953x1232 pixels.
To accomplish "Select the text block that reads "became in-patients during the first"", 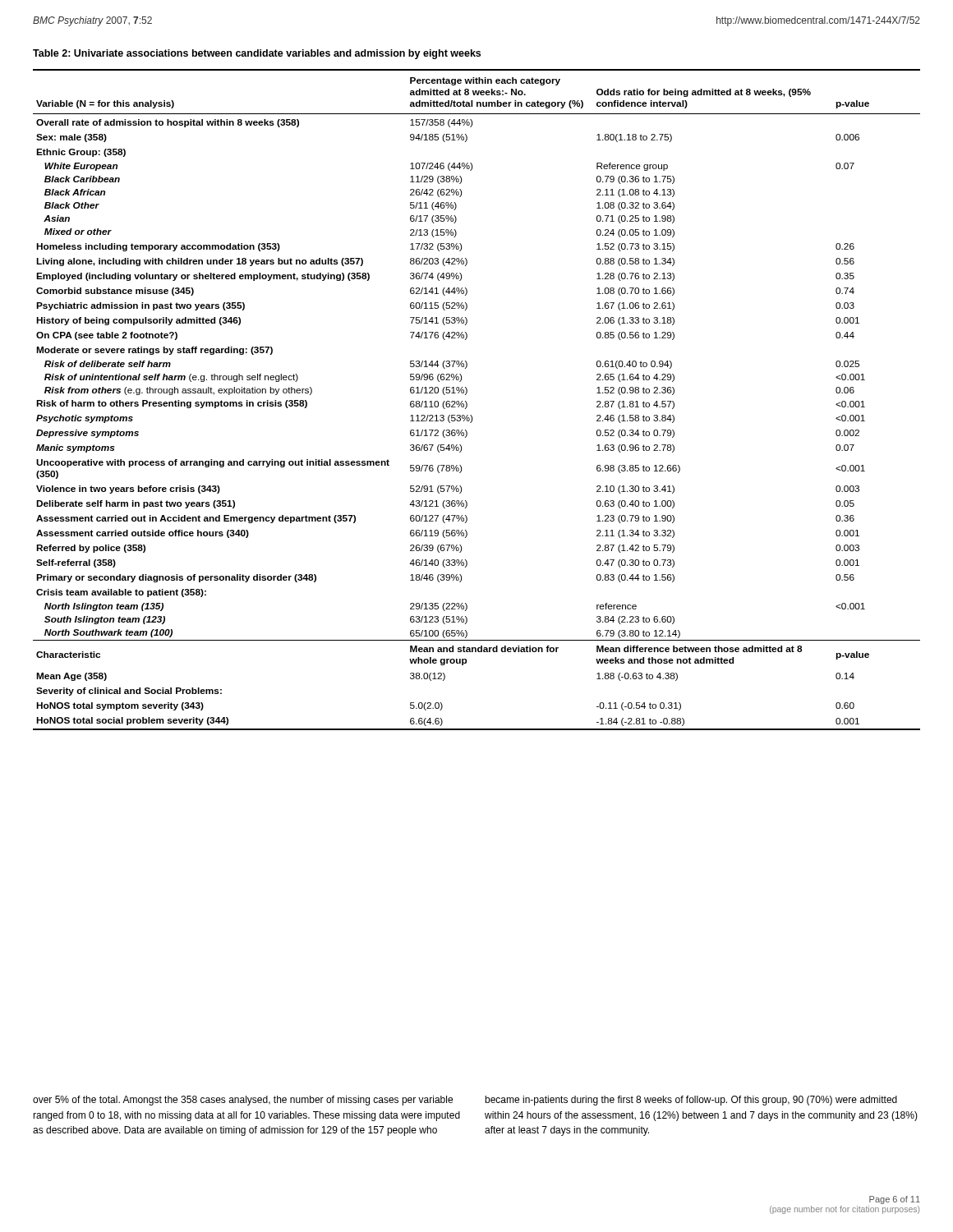I will (x=701, y=1115).
